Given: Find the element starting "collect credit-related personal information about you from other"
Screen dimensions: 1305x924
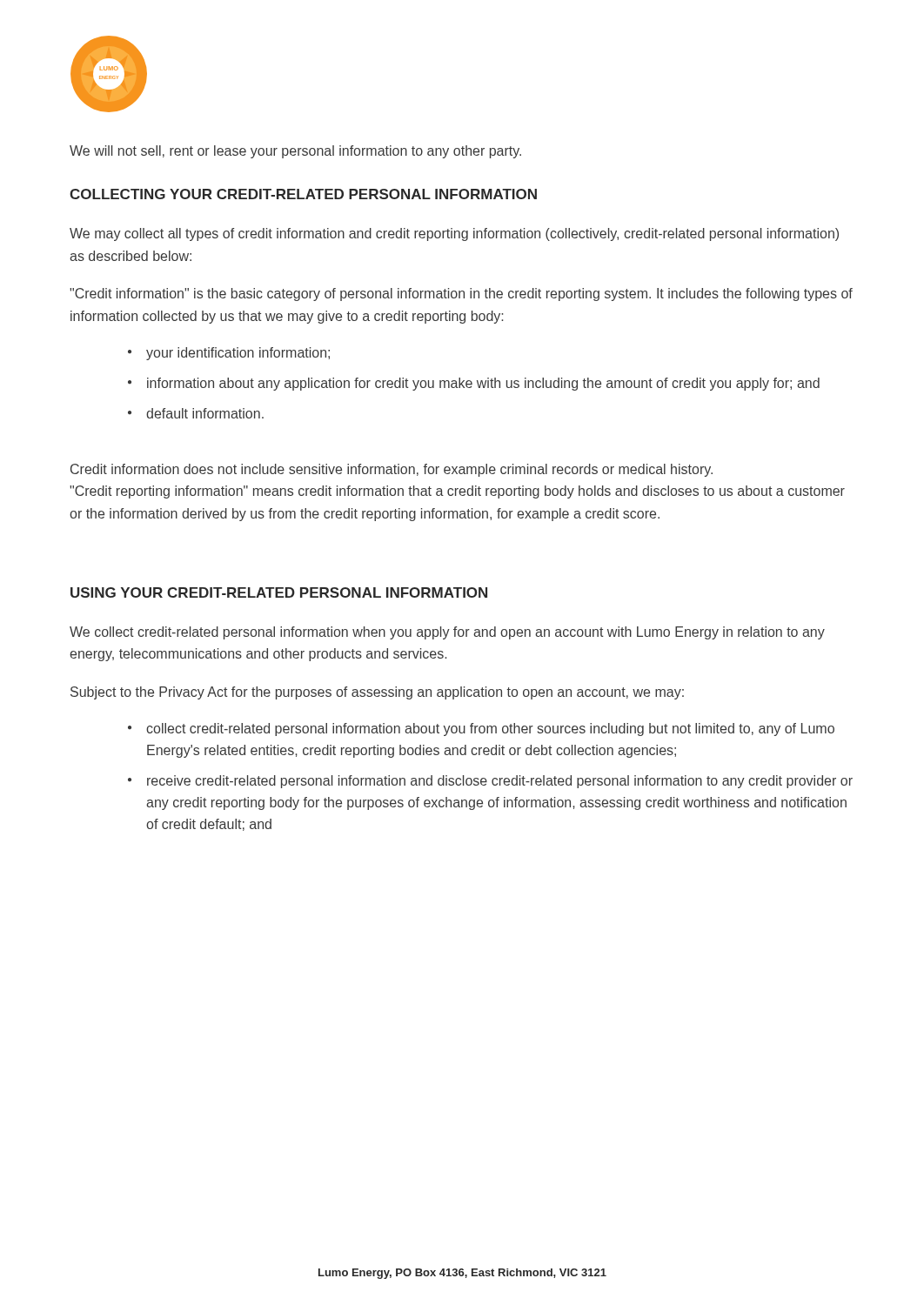Looking at the screenshot, I should point(491,740).
